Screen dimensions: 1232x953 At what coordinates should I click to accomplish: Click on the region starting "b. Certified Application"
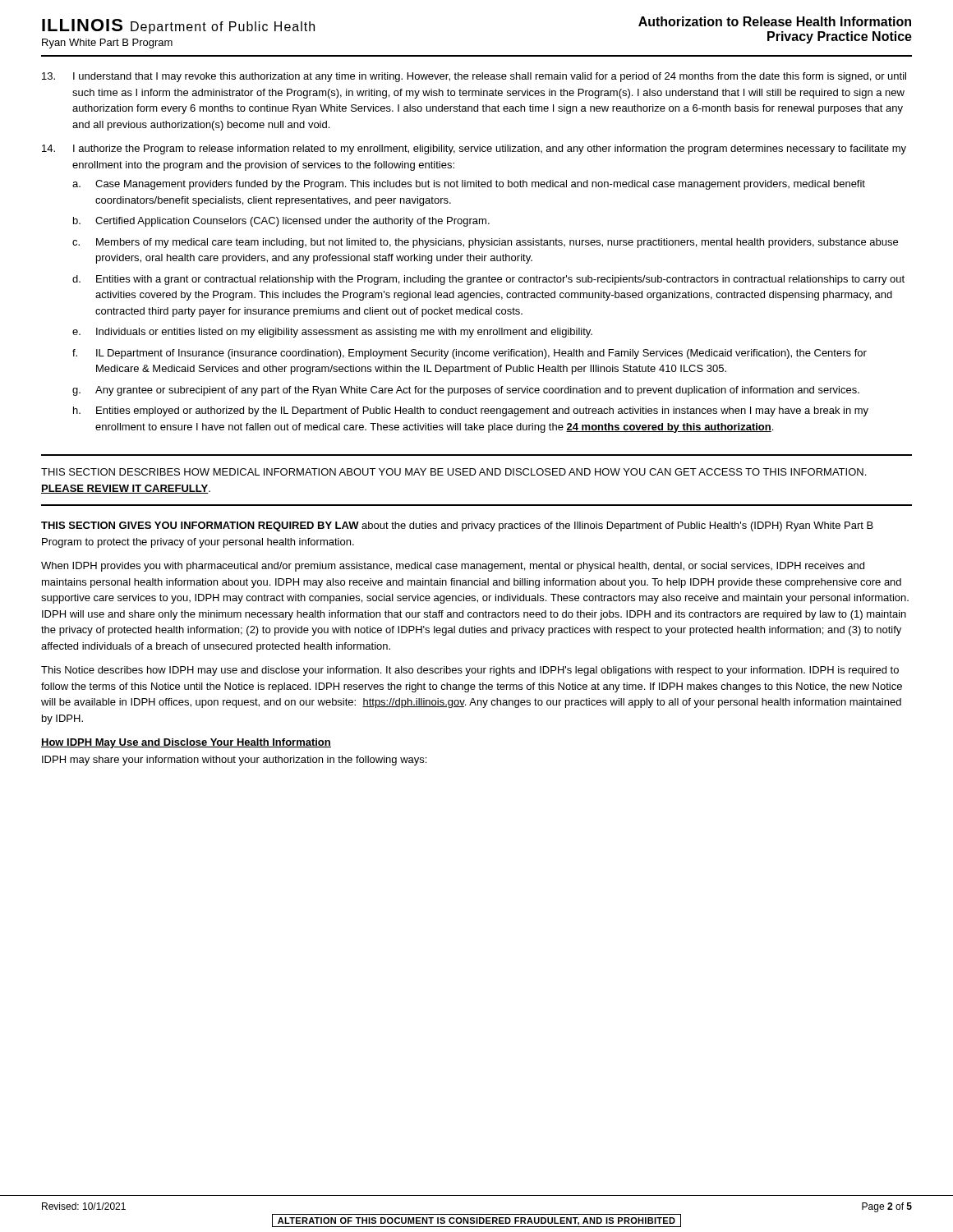492,221
